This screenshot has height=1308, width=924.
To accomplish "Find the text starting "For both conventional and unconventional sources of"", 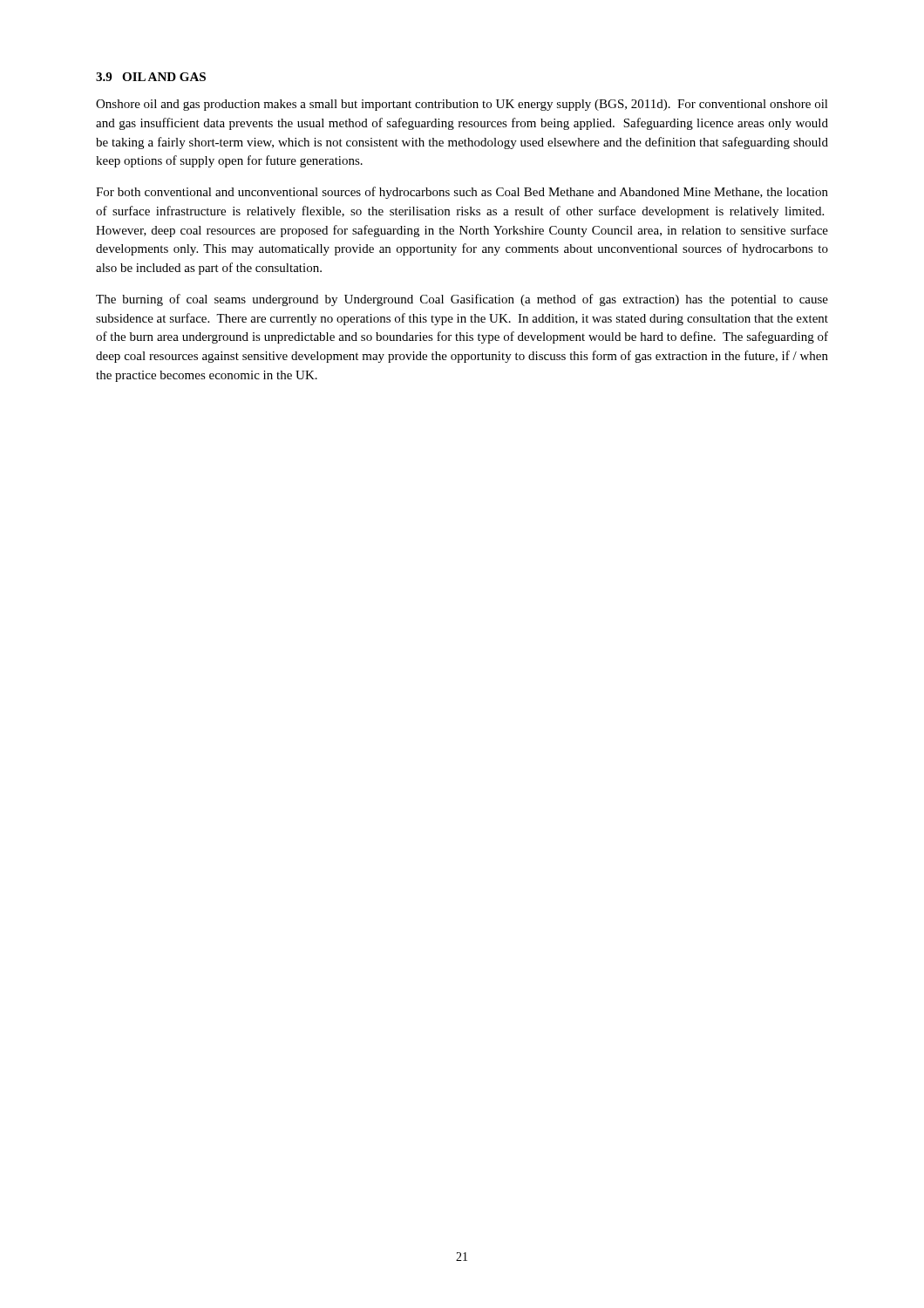I will [462, 230].
